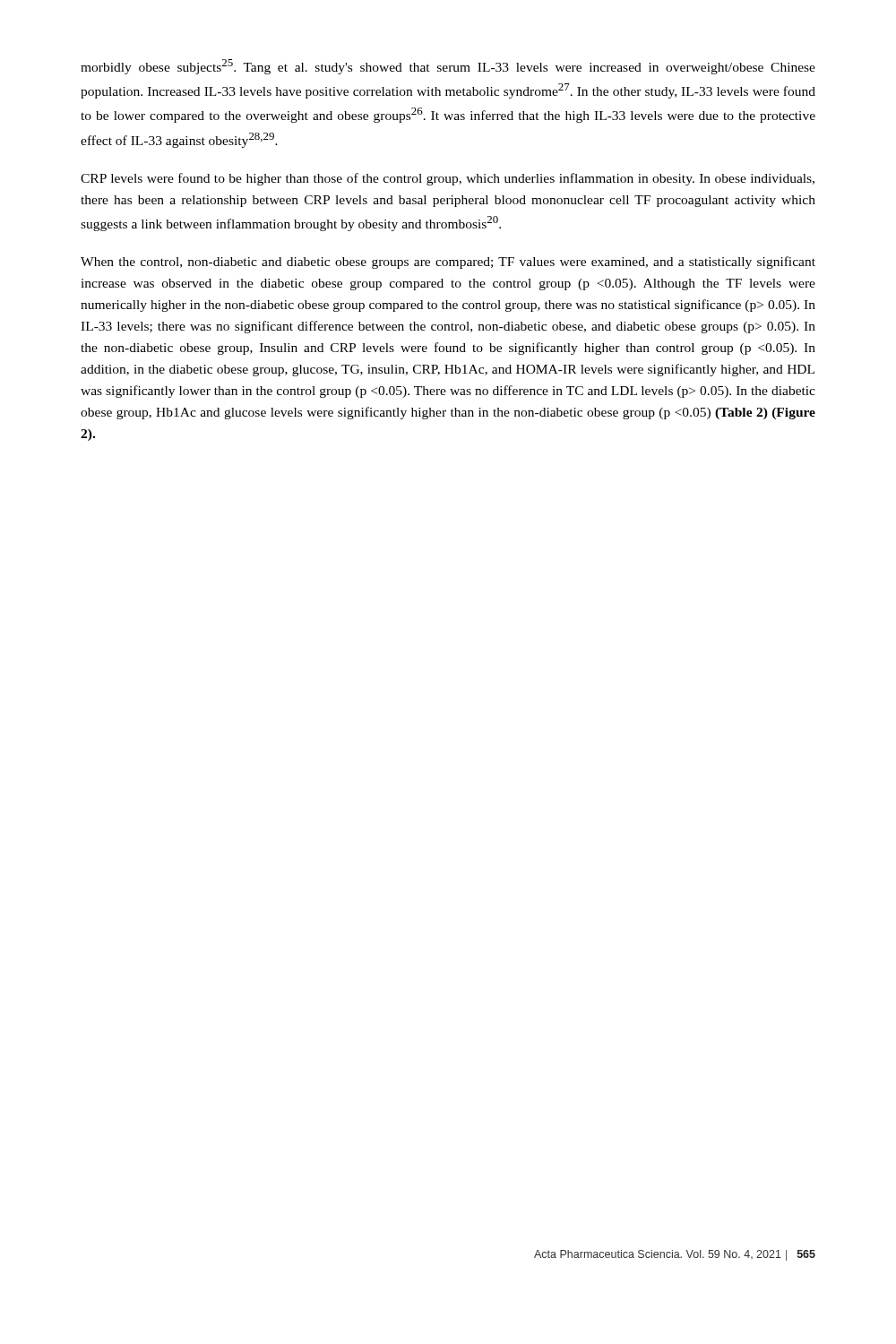896x1344 pixels.
Task: Click on the block starting "morbidly obese subjects25. Tang et al."
Action: click(x=448, y=102)
